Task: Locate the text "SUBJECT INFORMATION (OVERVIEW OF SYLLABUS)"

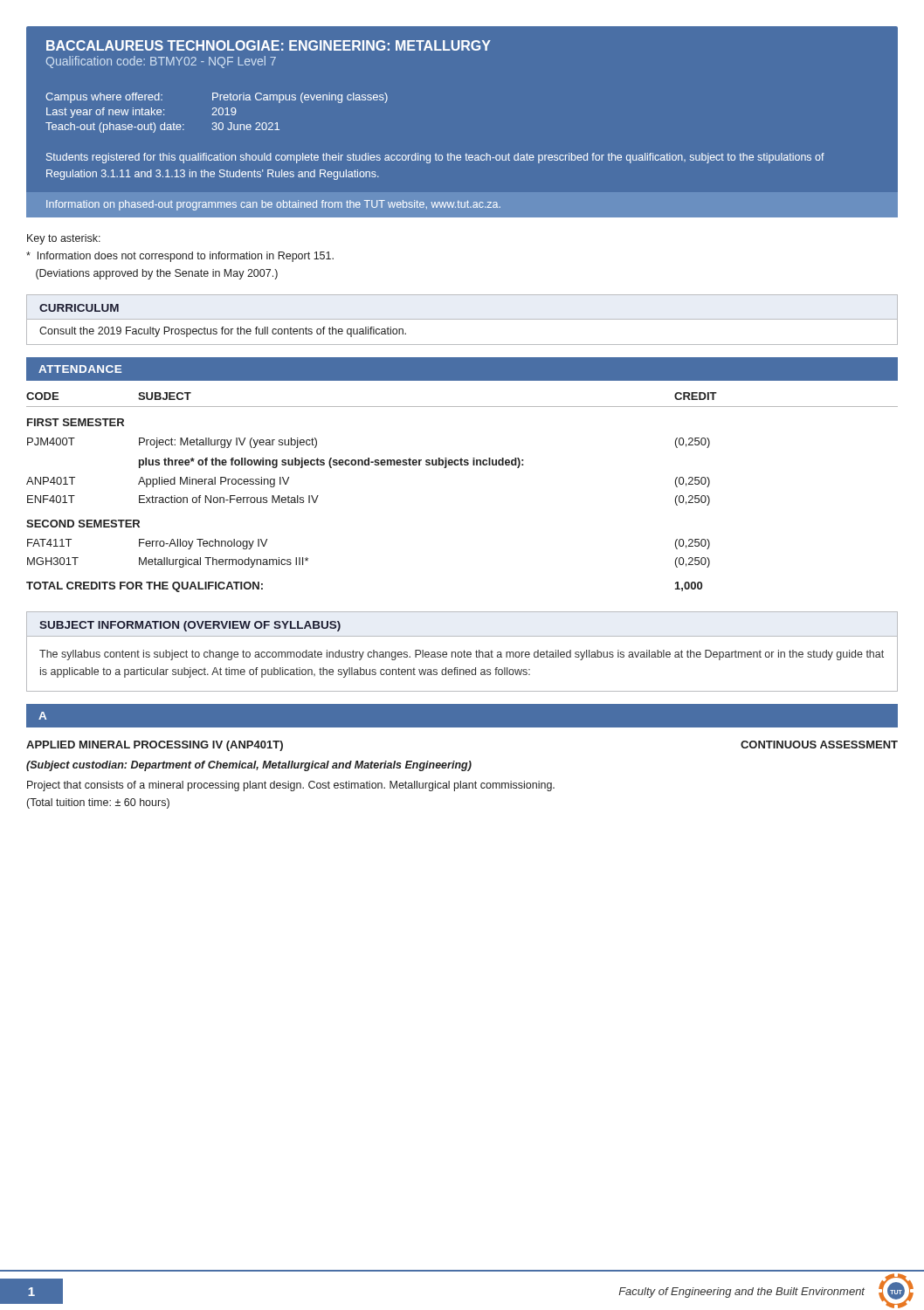Action: tap(190, 625)
